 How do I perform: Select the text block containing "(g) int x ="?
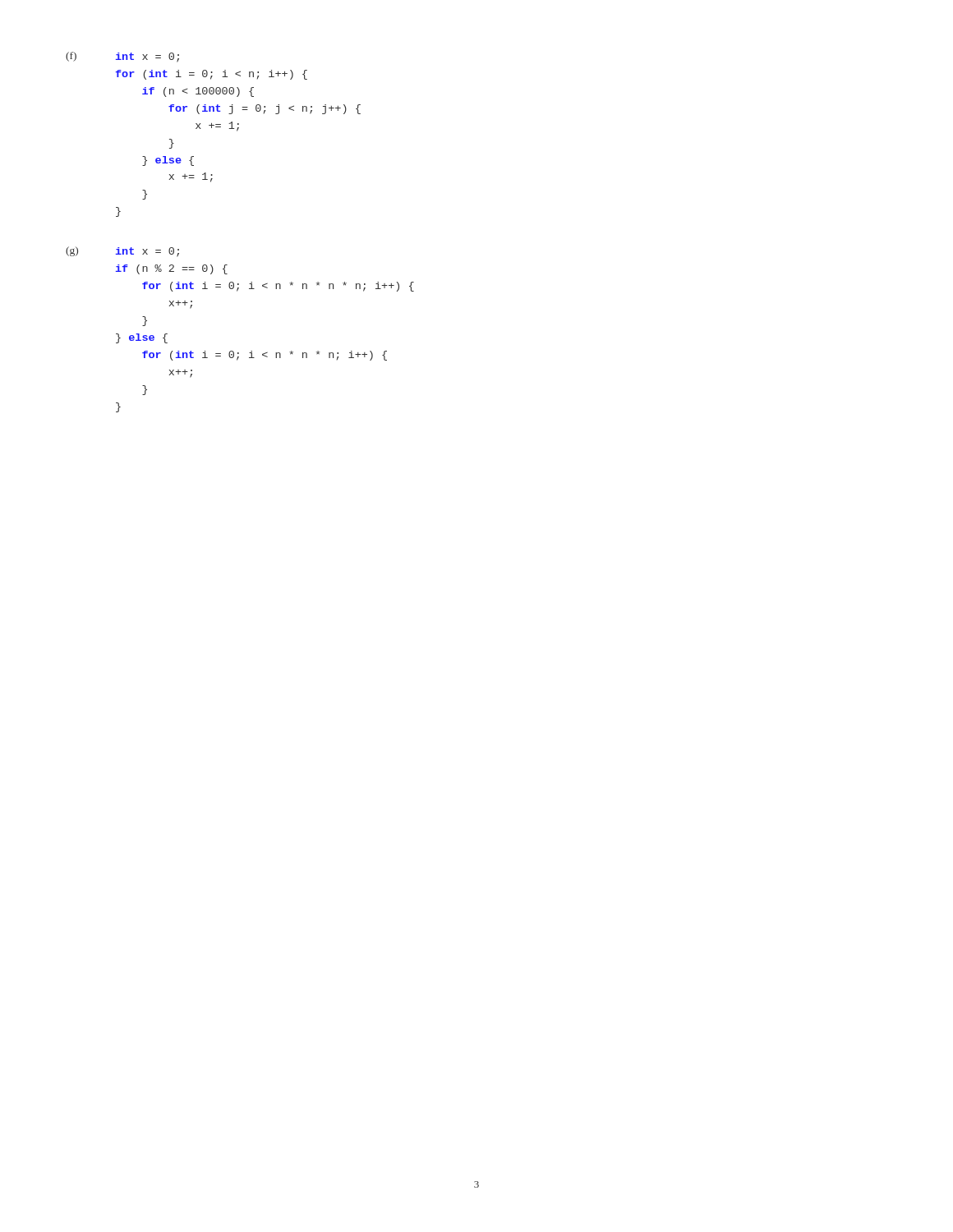pos(122,252)
